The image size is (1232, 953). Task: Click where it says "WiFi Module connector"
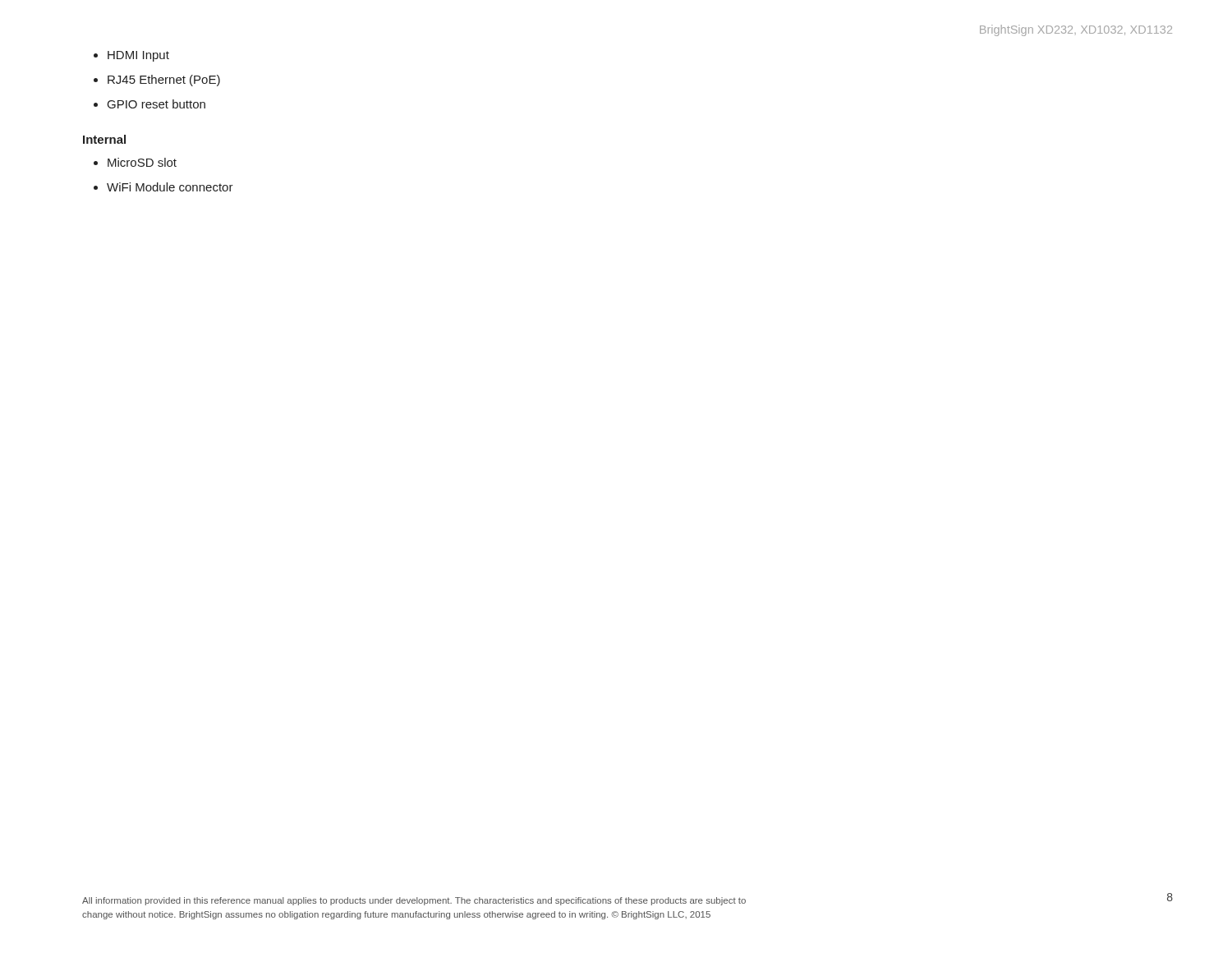(170, 187)
